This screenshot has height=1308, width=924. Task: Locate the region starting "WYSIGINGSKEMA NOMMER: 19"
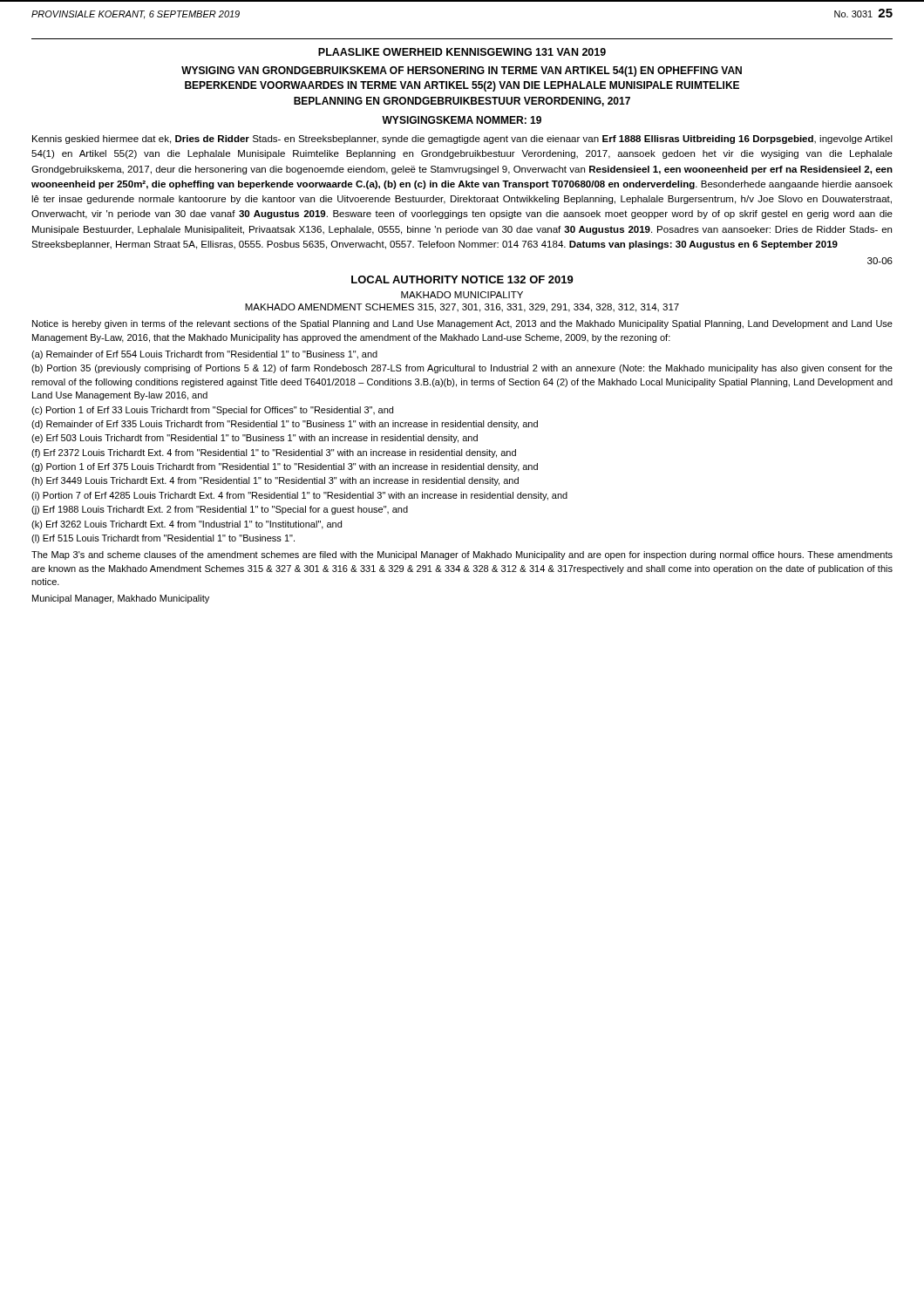tap(462, 120)
